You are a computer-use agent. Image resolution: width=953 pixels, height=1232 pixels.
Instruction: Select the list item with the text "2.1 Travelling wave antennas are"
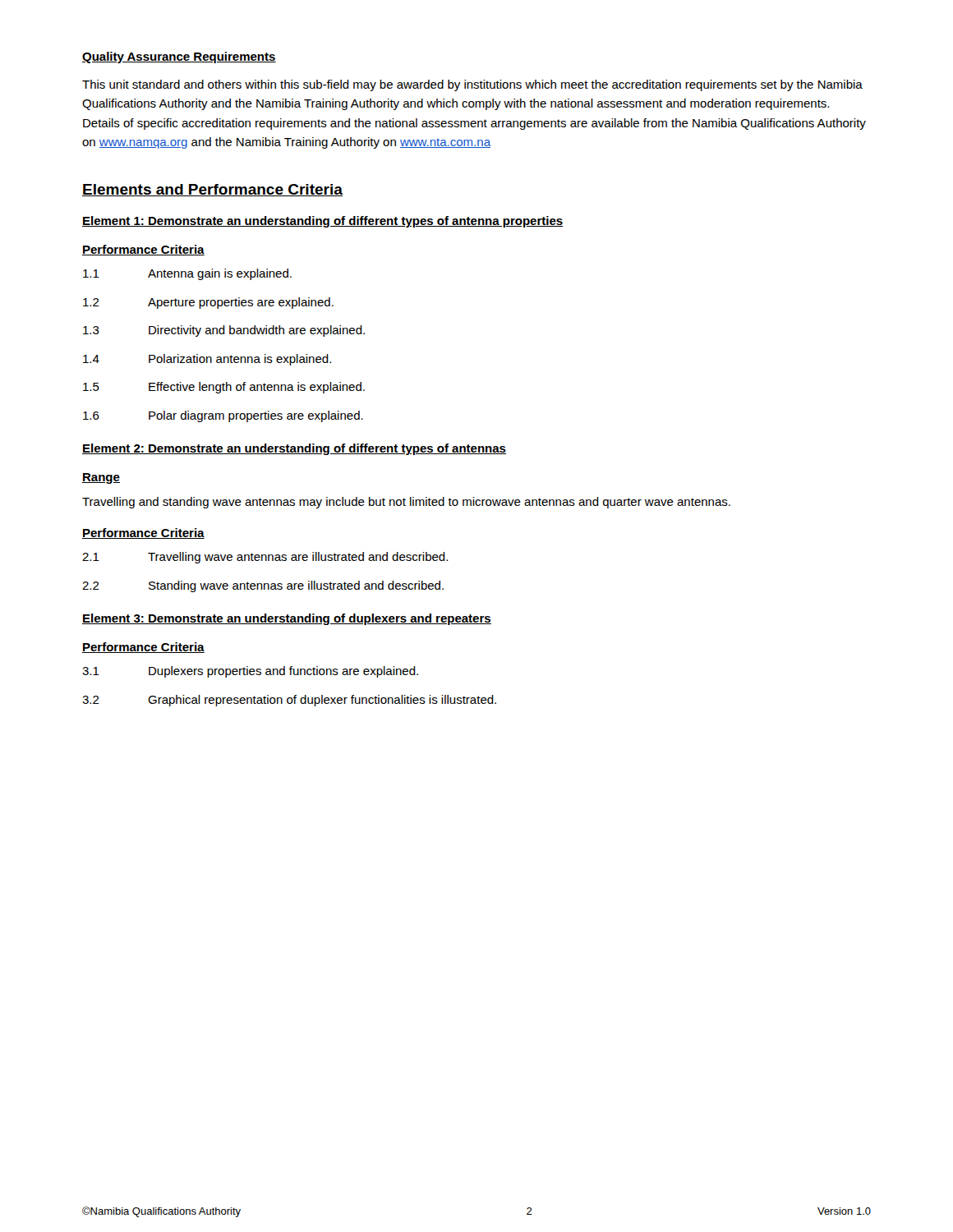[x=265, y=558]
